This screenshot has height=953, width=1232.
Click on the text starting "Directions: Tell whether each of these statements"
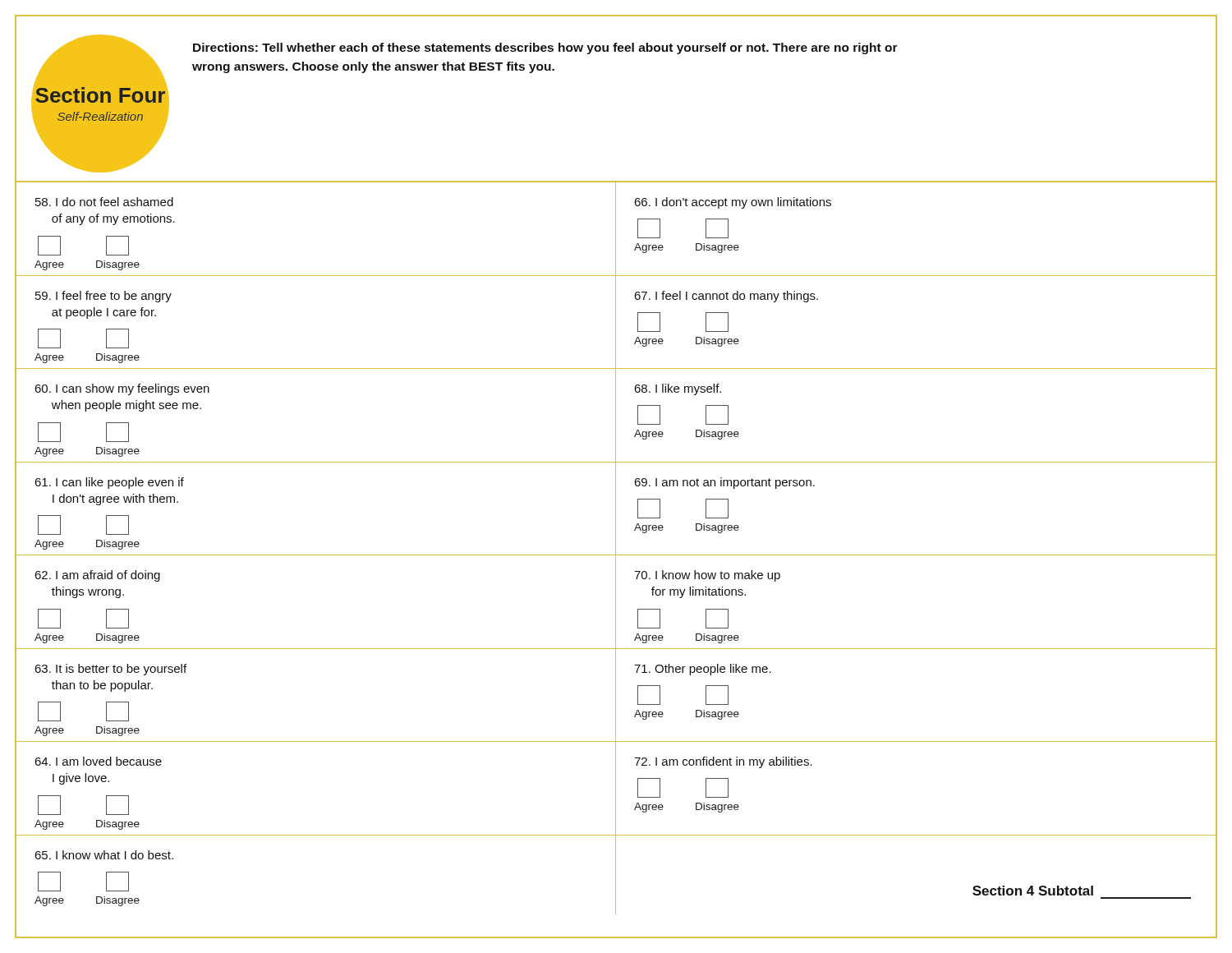click(545, 57)
